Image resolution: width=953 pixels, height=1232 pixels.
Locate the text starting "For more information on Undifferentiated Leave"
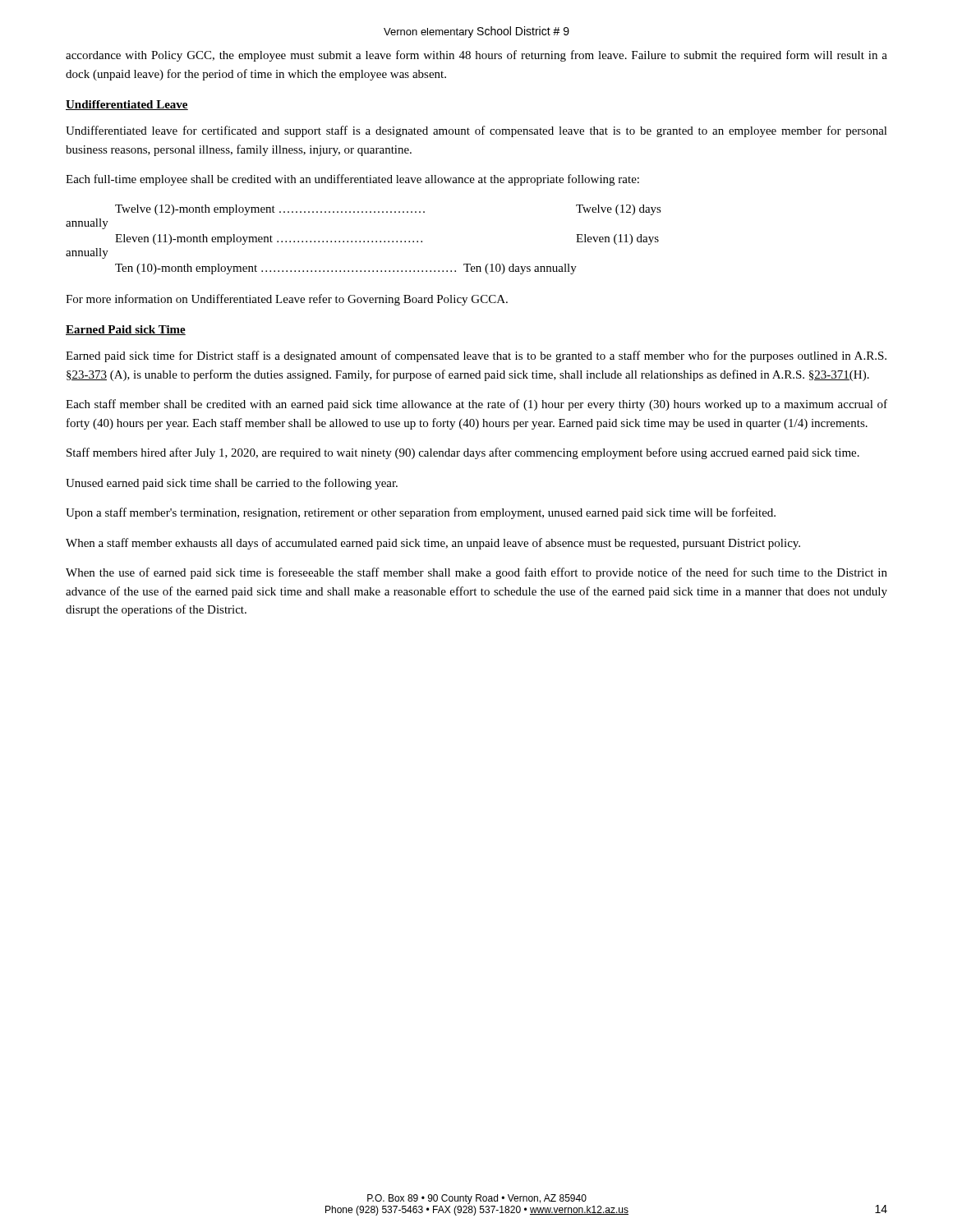pos(476,299)
